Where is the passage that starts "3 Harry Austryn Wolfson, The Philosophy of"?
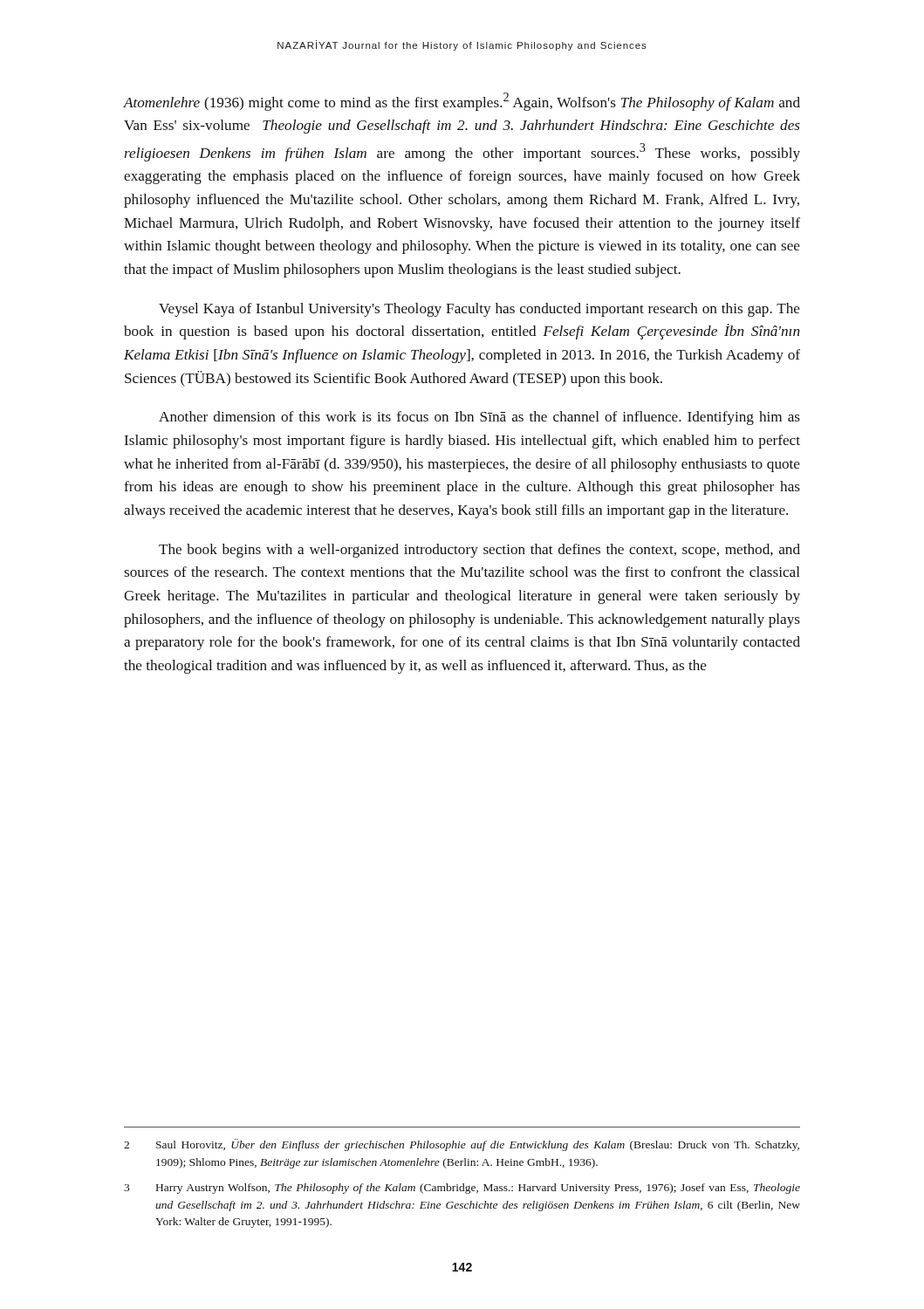Image resolution: width=924 pixels, height=1309 pixels. [462, 1205]
